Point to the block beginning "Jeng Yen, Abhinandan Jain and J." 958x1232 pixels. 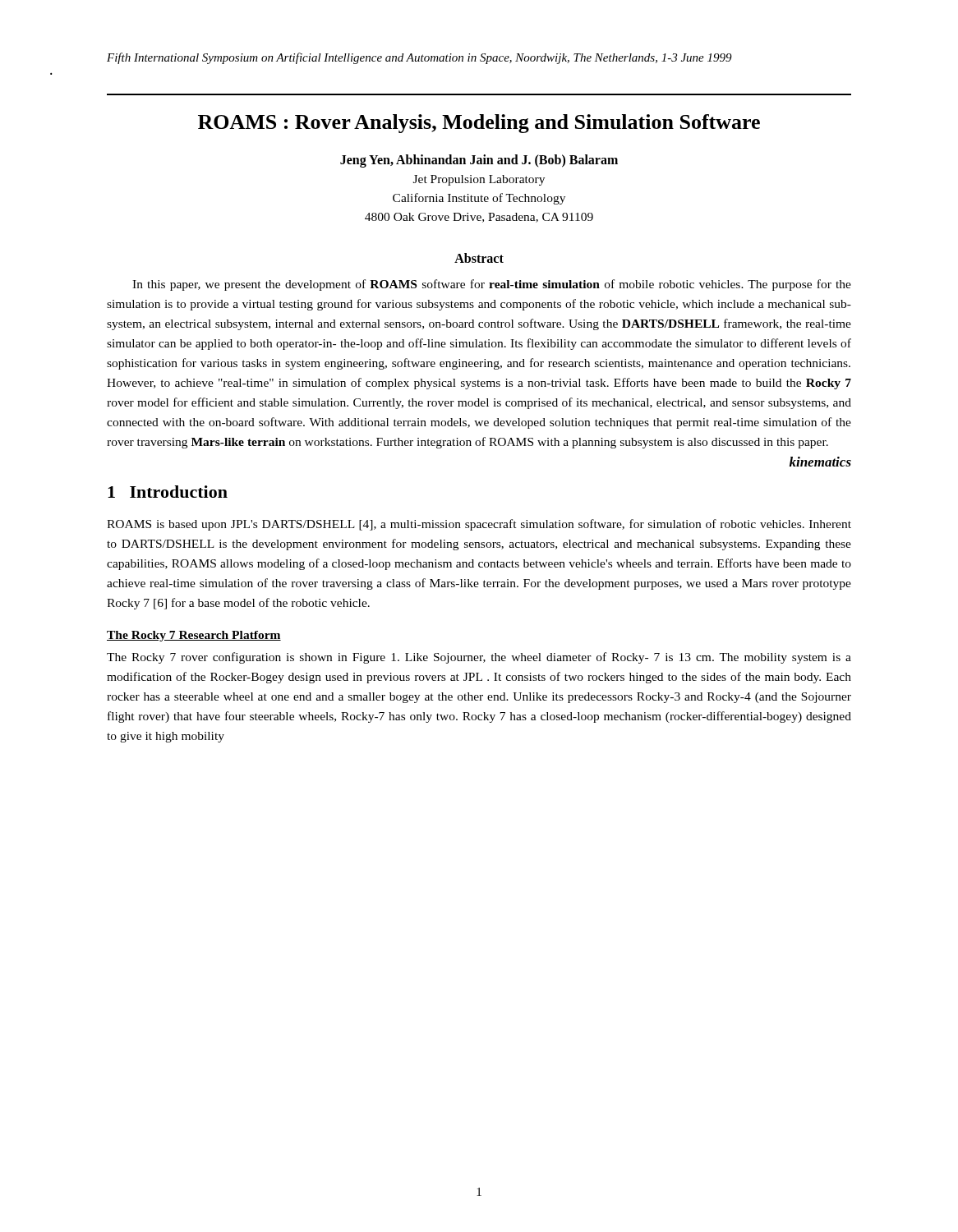[479, 189]
